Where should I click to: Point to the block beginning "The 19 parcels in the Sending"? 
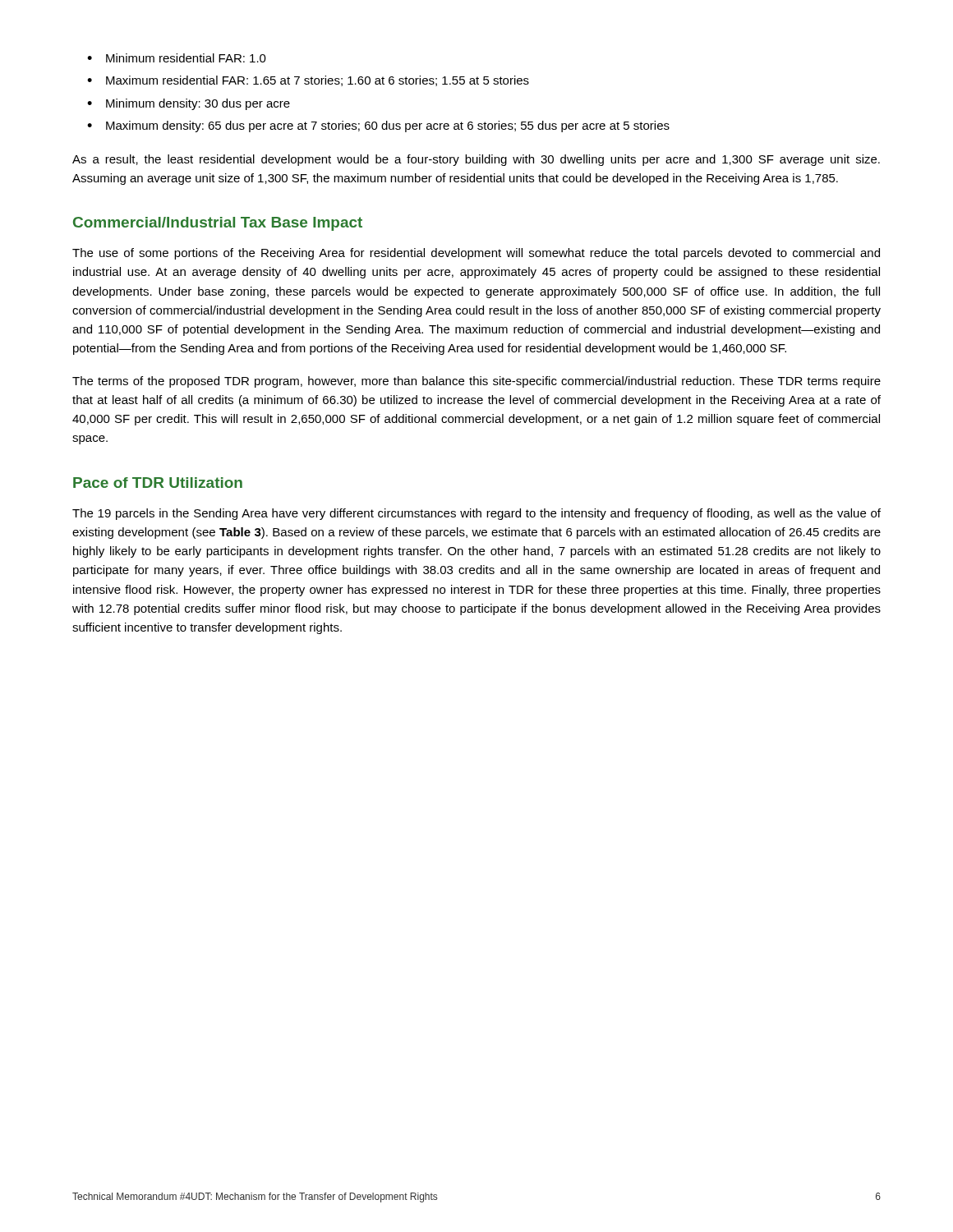pyautogui.click(x=476, y=570)
